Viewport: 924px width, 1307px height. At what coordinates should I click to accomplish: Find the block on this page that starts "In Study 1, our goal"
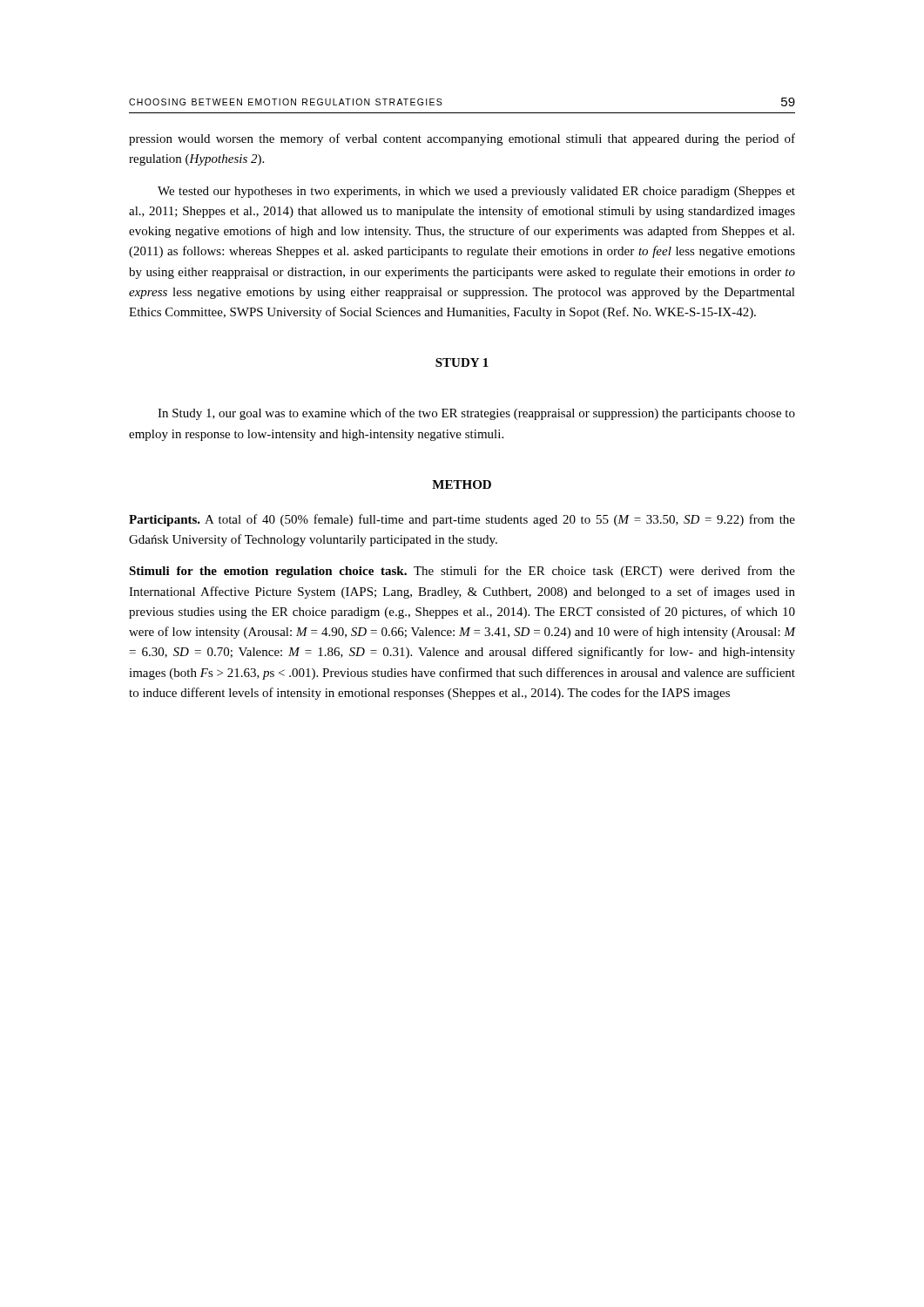pos(462,424)
